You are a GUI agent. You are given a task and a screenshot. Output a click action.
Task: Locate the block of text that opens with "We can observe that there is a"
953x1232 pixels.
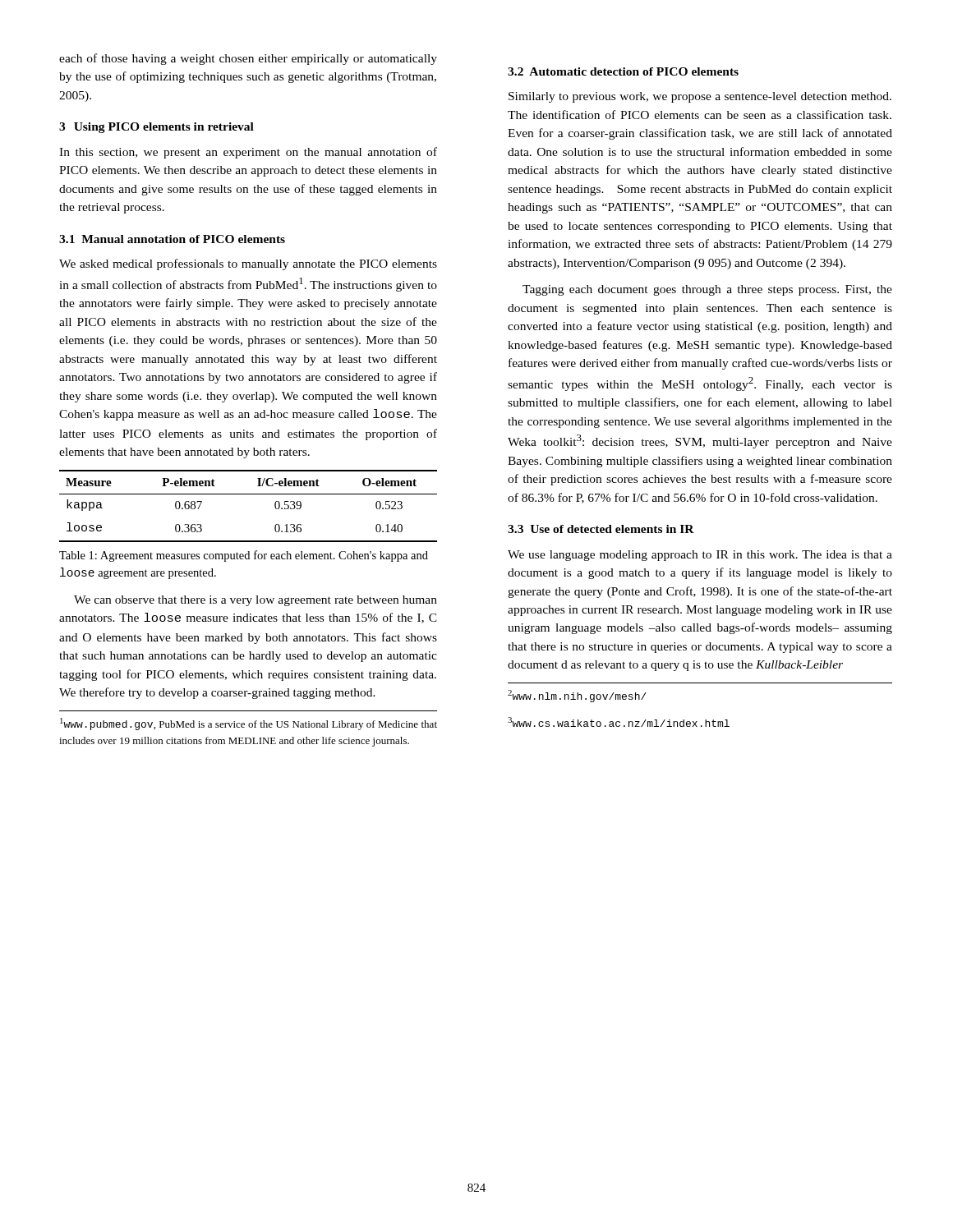click(x=248, y=646)
